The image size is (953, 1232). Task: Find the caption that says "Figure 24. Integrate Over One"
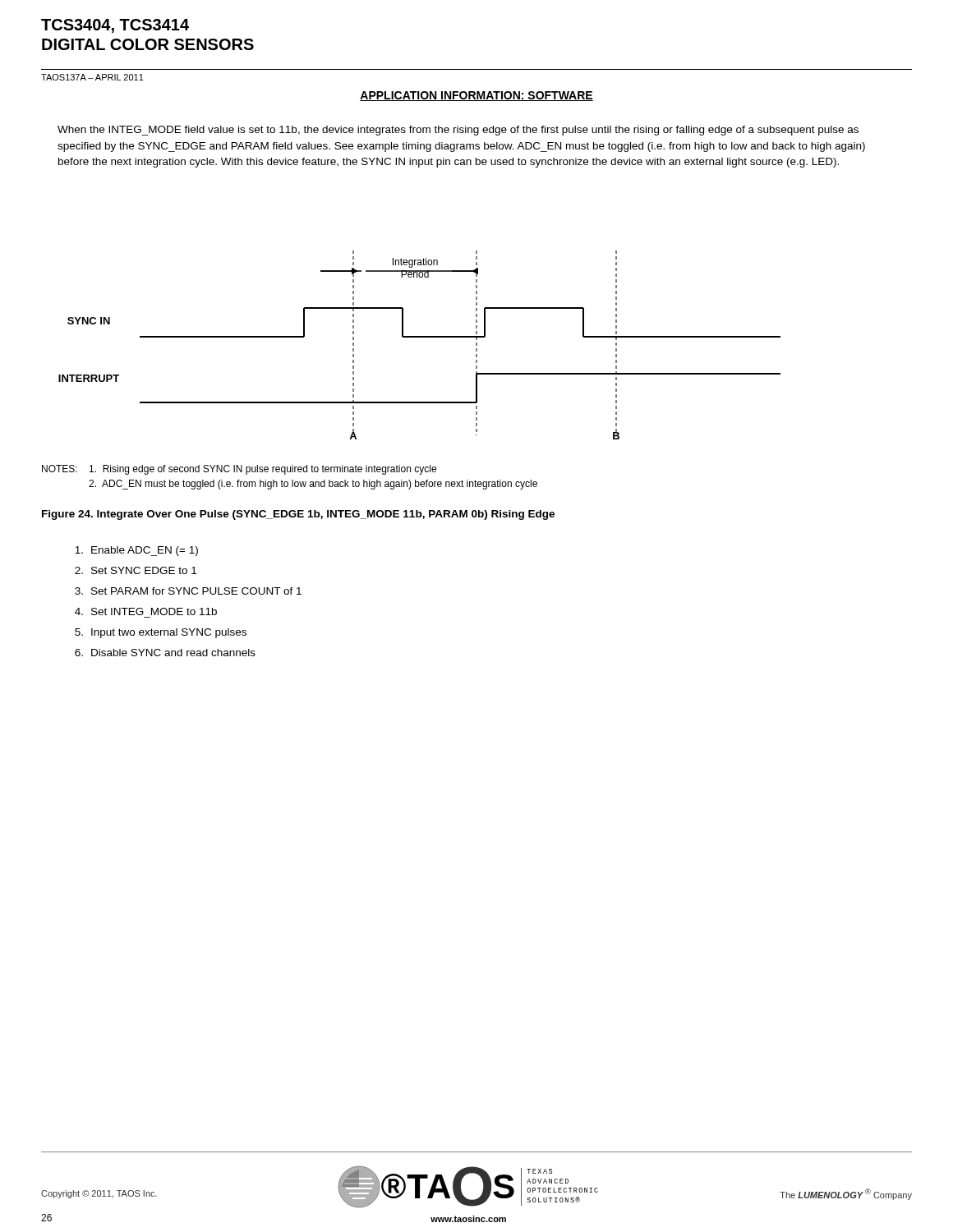click(298, 514)
